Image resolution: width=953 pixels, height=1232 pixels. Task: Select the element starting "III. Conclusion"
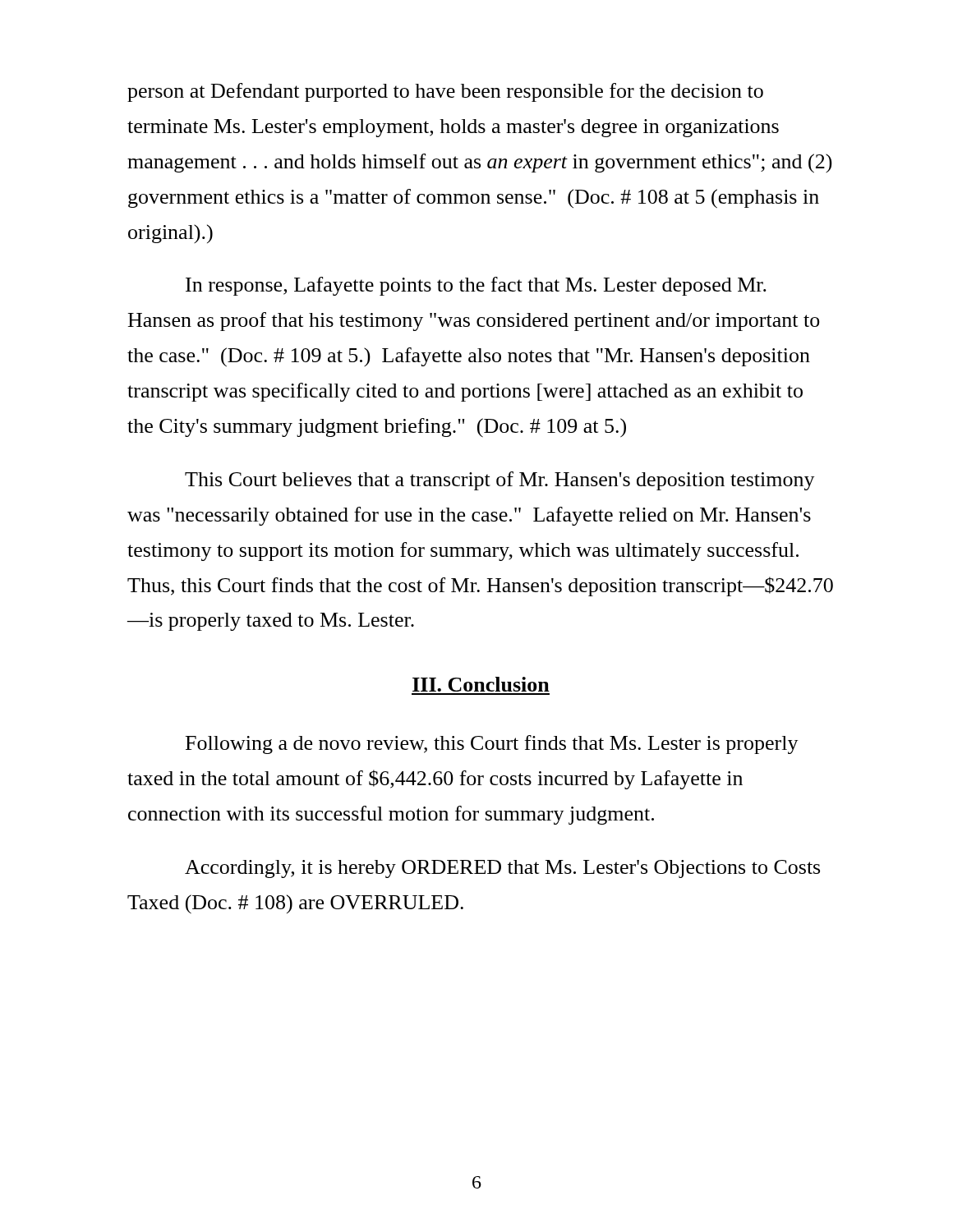481,685
